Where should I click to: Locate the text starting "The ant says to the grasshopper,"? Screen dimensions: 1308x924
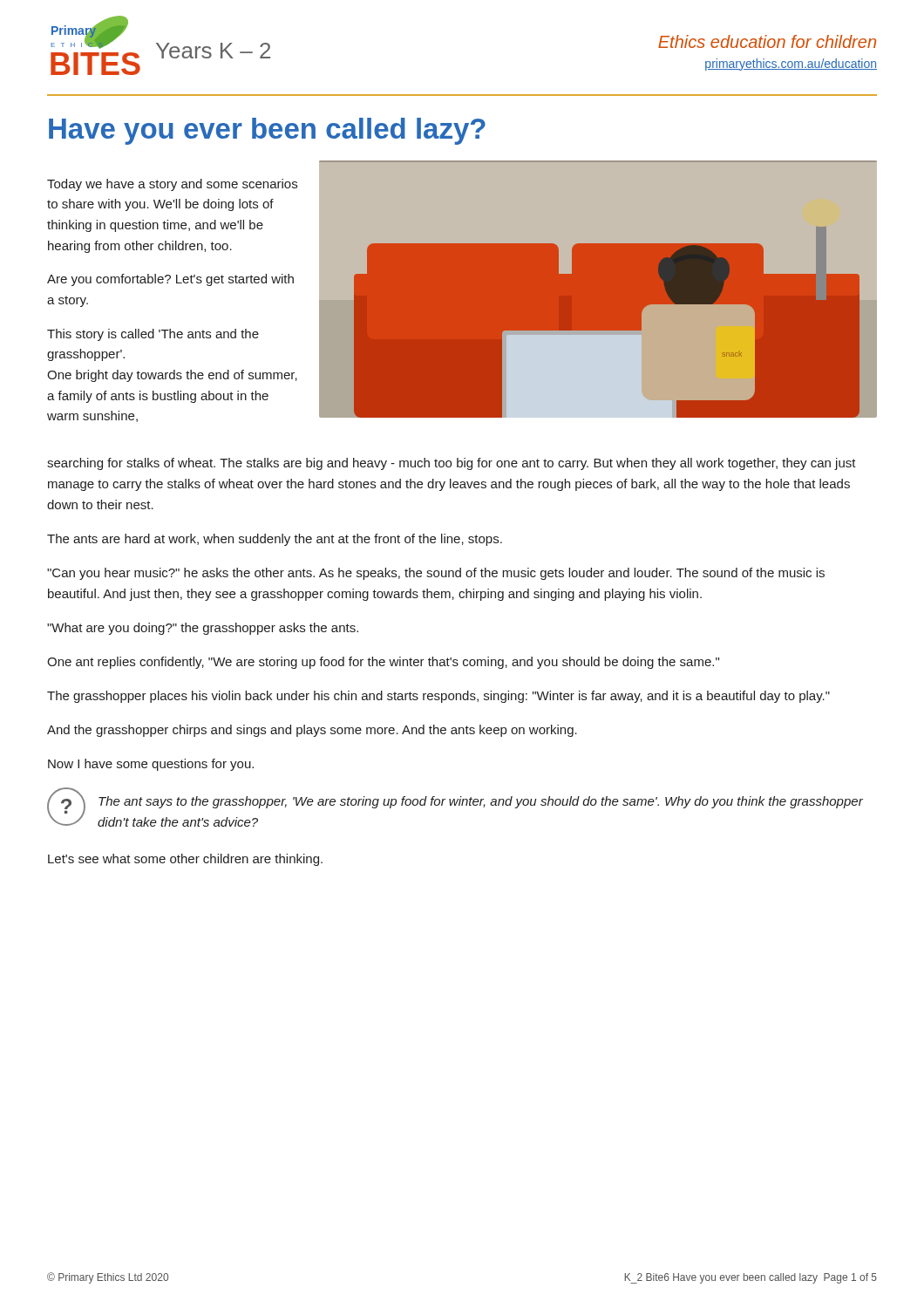click(x=480, y=811)
